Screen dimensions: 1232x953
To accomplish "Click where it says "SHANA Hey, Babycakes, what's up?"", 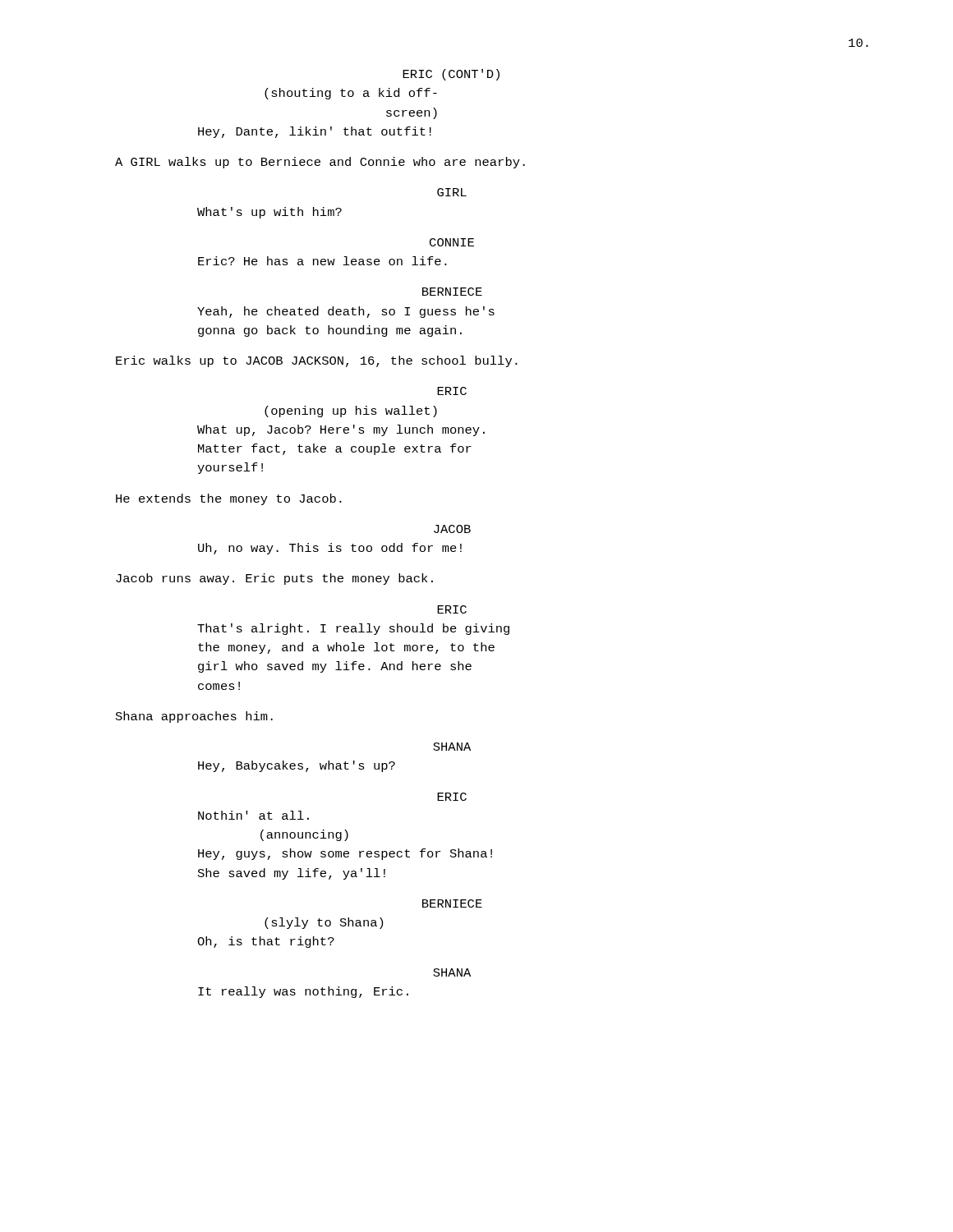I will coord(452,757).
